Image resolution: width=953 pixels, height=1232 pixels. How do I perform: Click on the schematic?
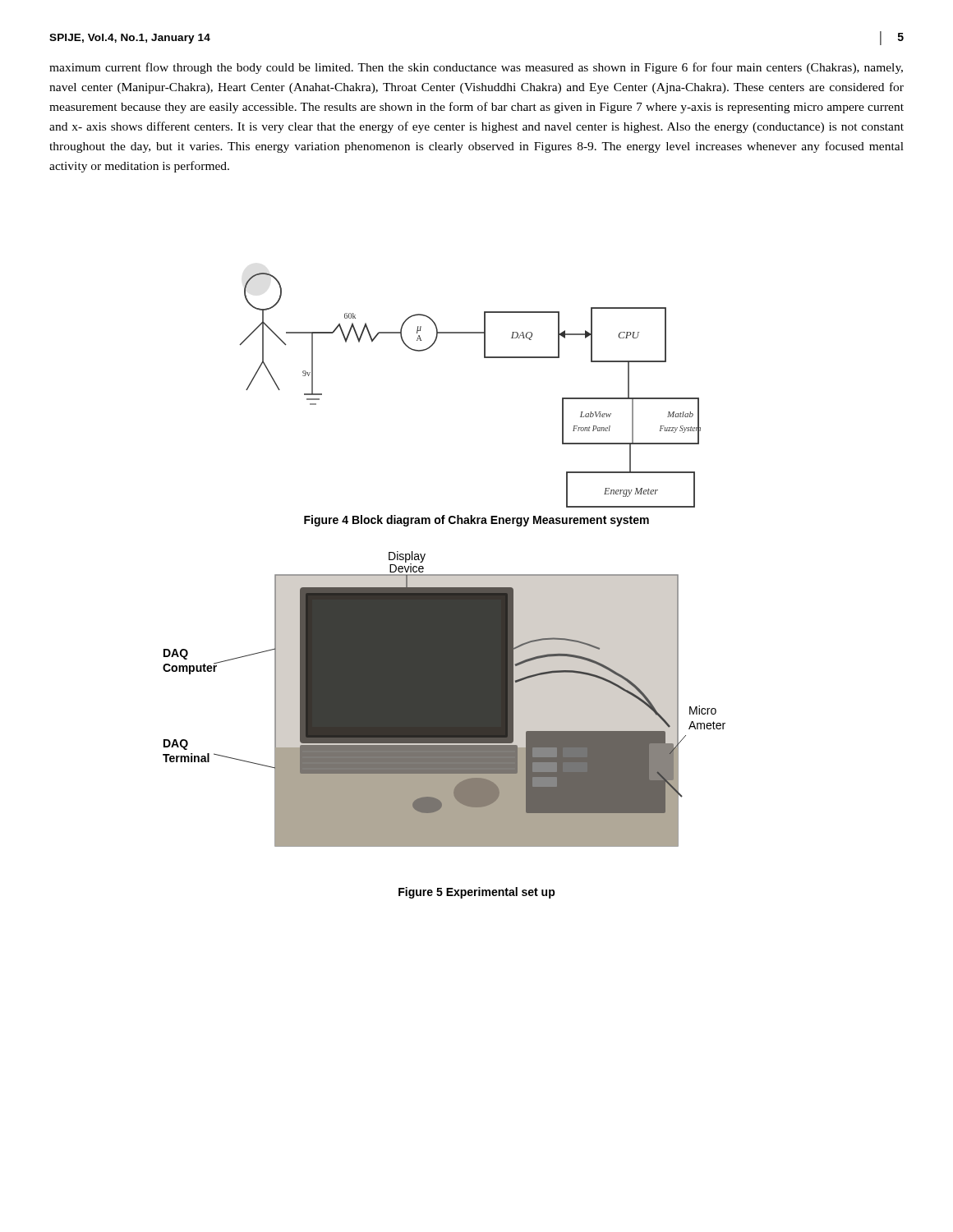pos(476,382)
